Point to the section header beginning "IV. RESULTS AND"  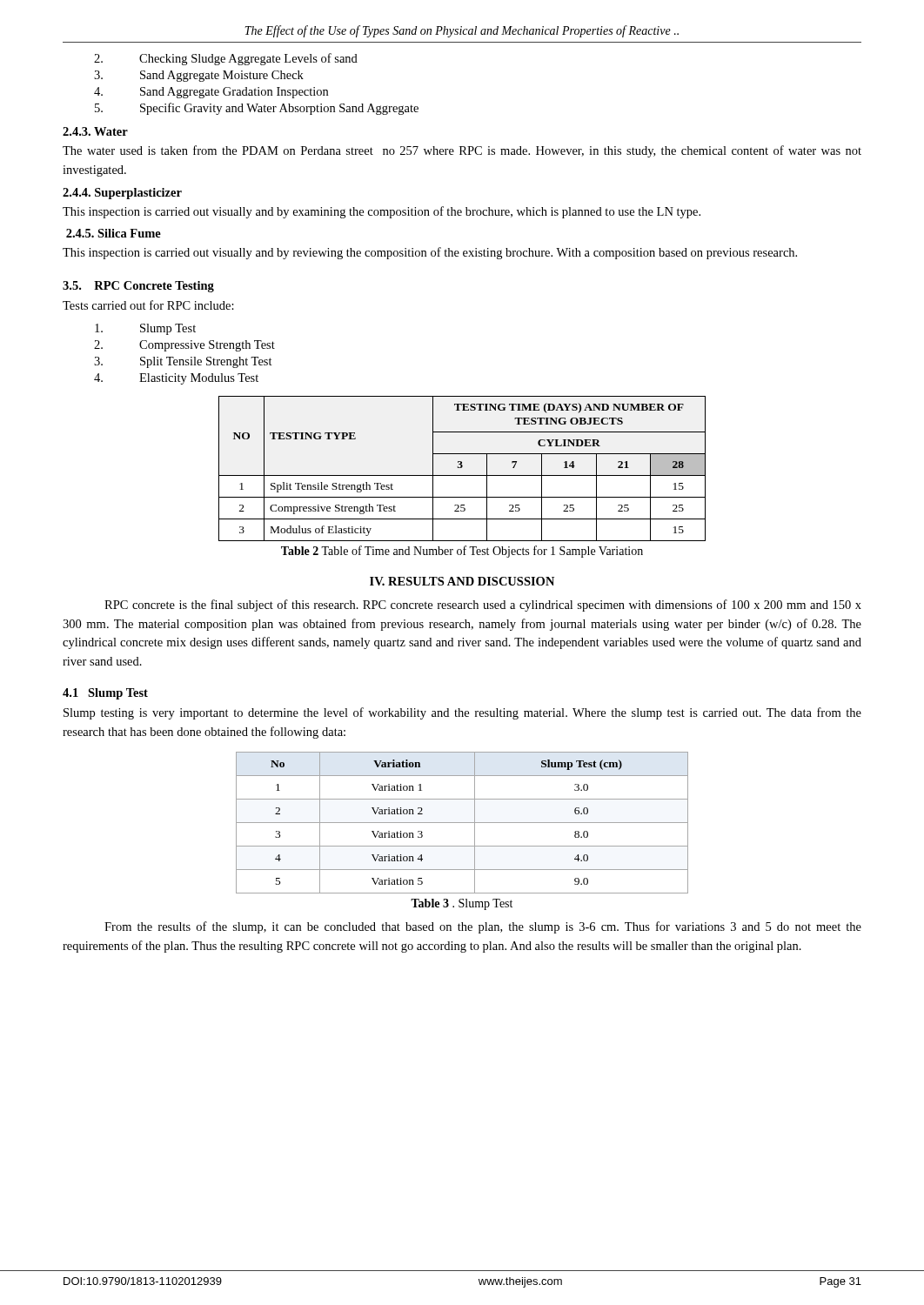462,581
